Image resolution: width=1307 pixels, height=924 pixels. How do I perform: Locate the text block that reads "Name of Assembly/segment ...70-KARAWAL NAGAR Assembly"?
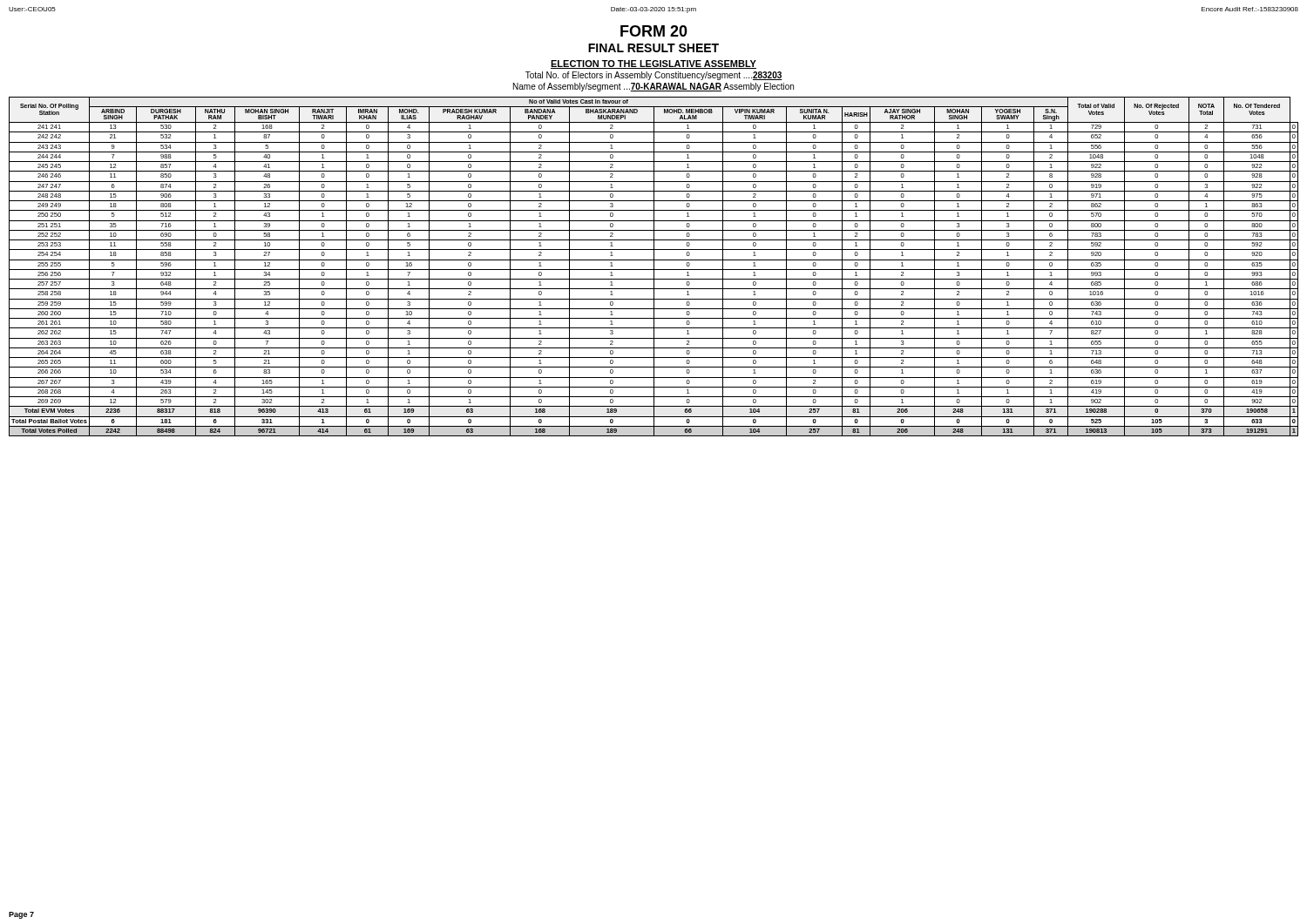654,87
